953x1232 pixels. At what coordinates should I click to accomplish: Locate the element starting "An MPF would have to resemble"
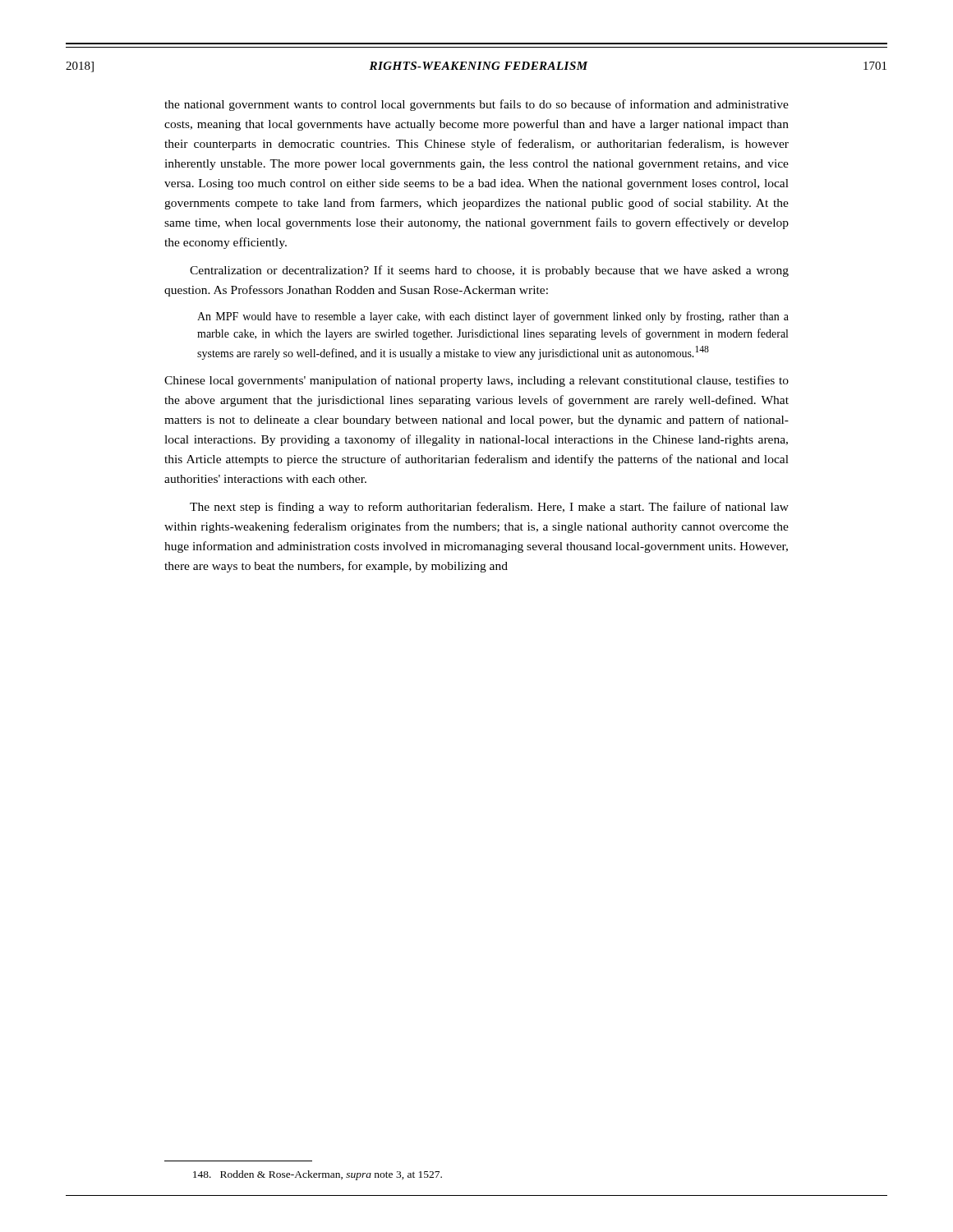[493, 335]
